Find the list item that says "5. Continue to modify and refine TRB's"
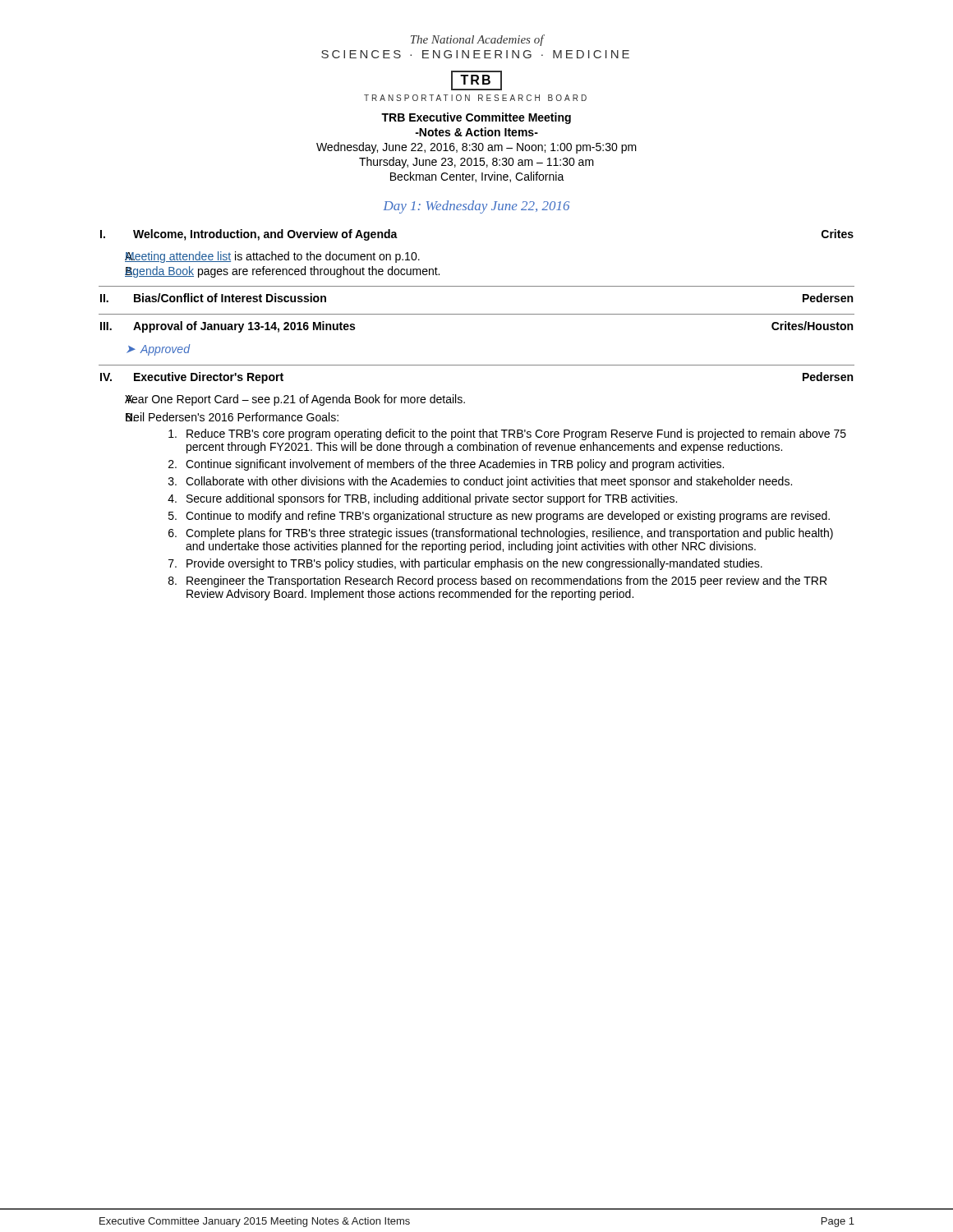953x1232 pixels. pos(503,516)
